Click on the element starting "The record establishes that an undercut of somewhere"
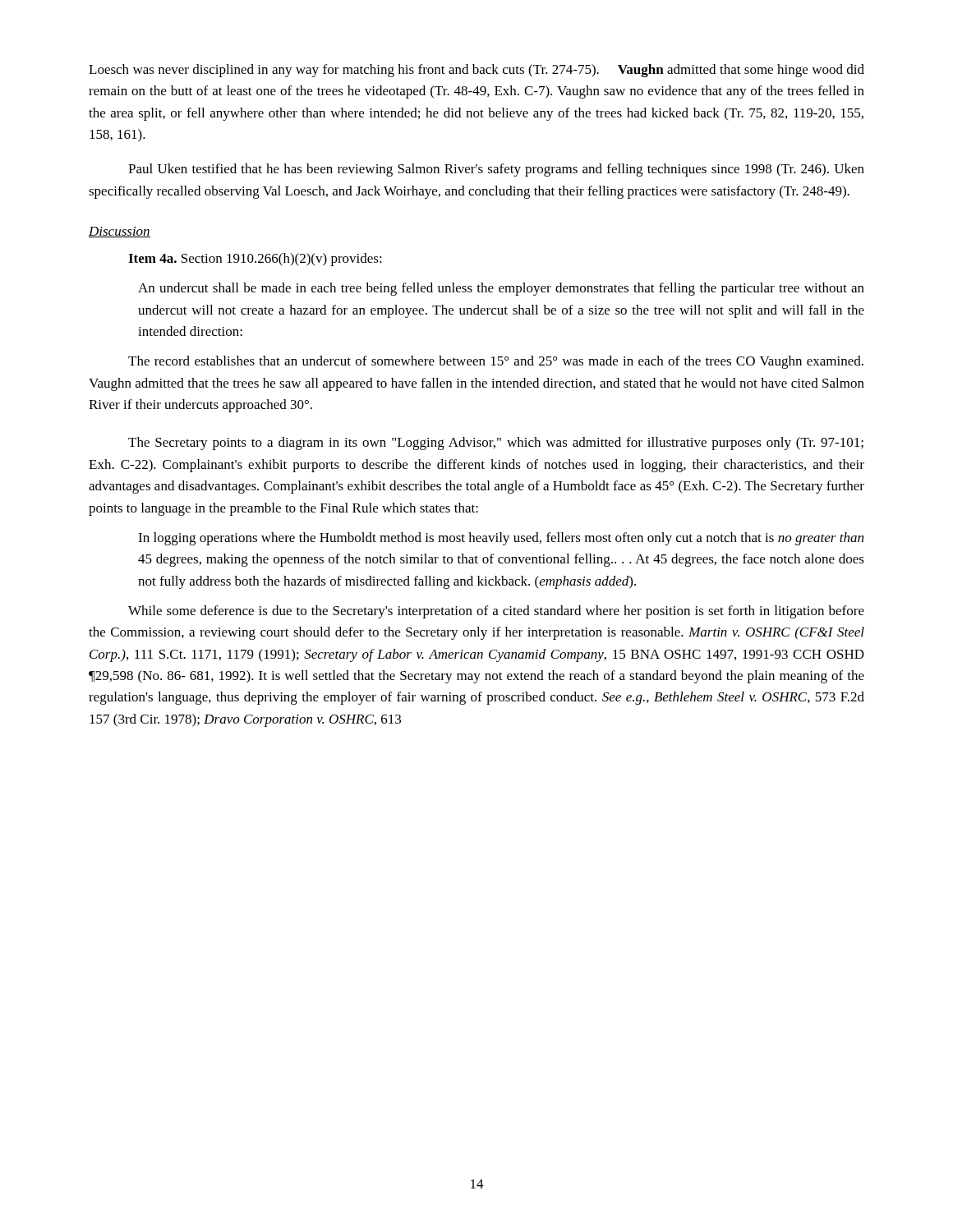The image size is (953, 1232). (476, 383)
